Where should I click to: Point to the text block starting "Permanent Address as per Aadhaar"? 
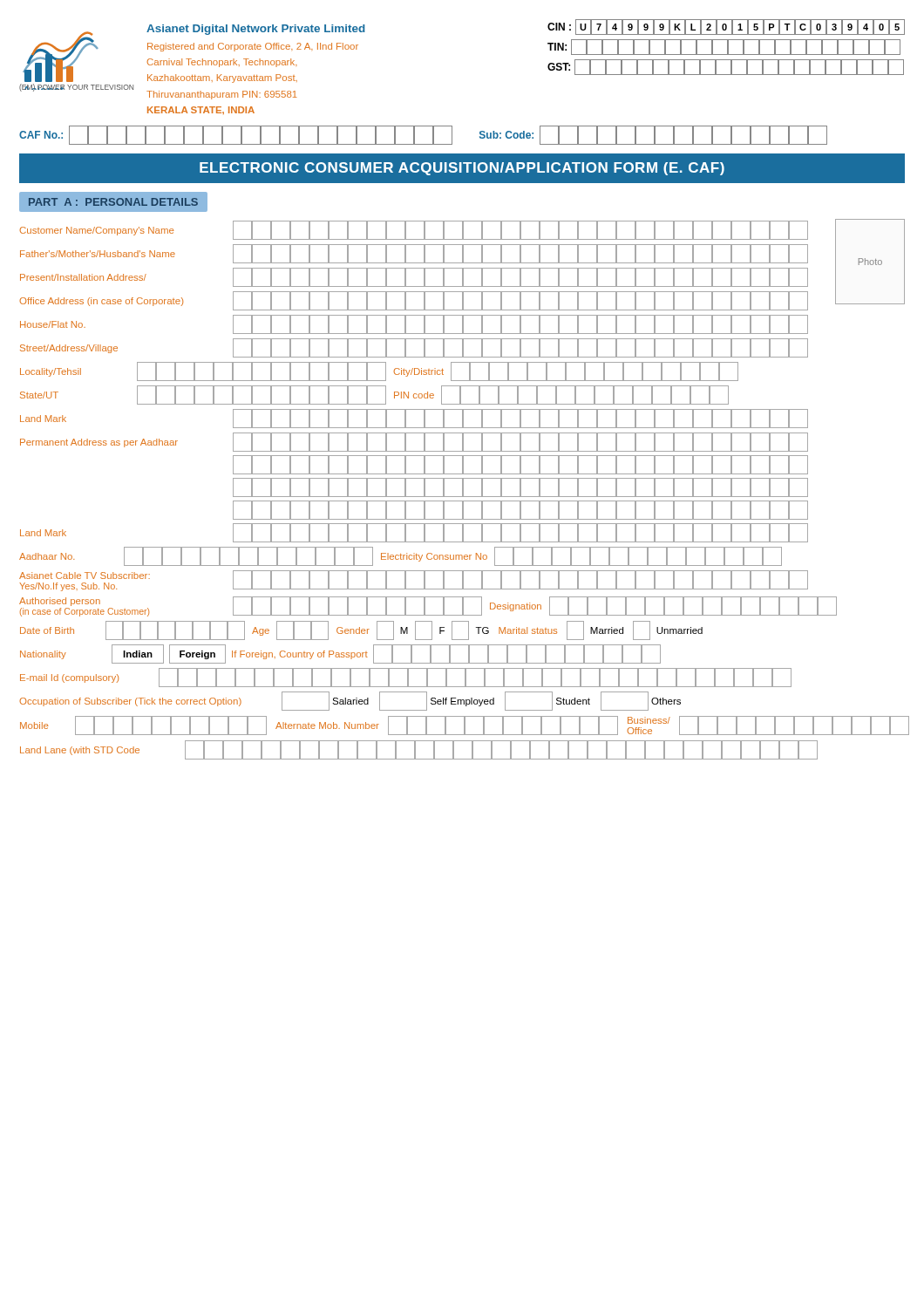[462, 442]
